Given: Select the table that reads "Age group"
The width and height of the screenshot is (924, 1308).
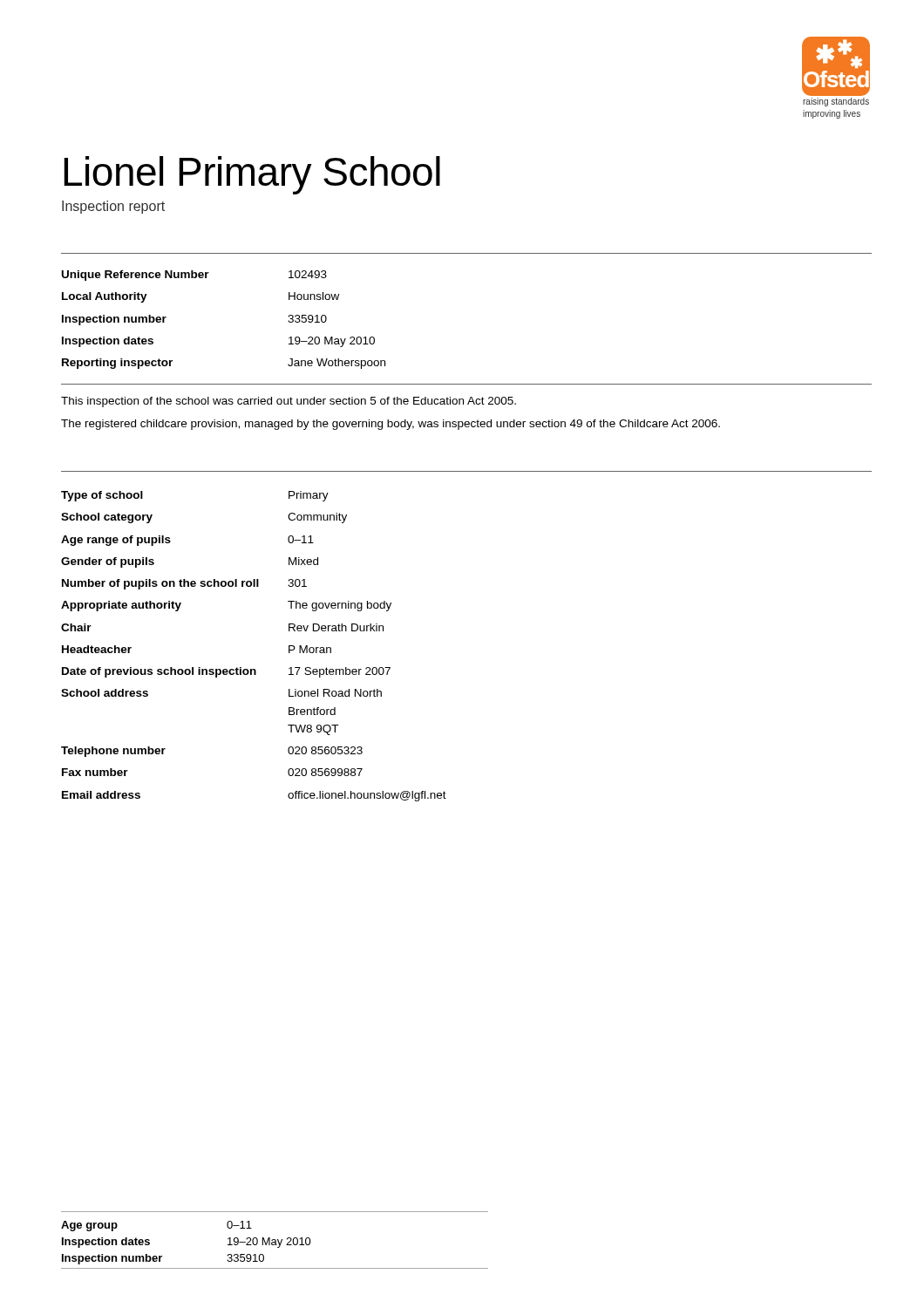Looking at the screenshot, I should click(x=186, y=1241).
